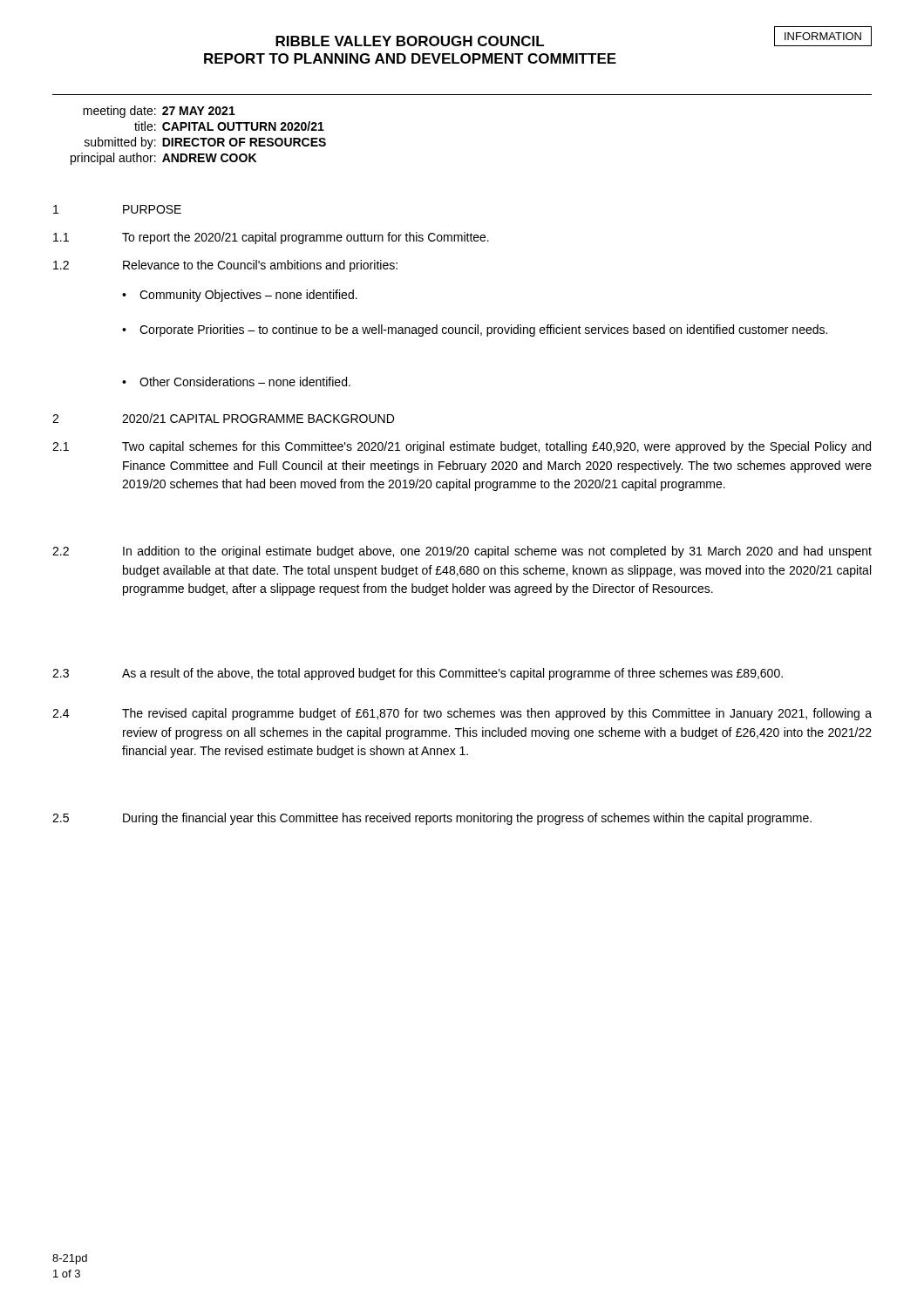Select the table that reads "meeting date:"

(191, 142)
